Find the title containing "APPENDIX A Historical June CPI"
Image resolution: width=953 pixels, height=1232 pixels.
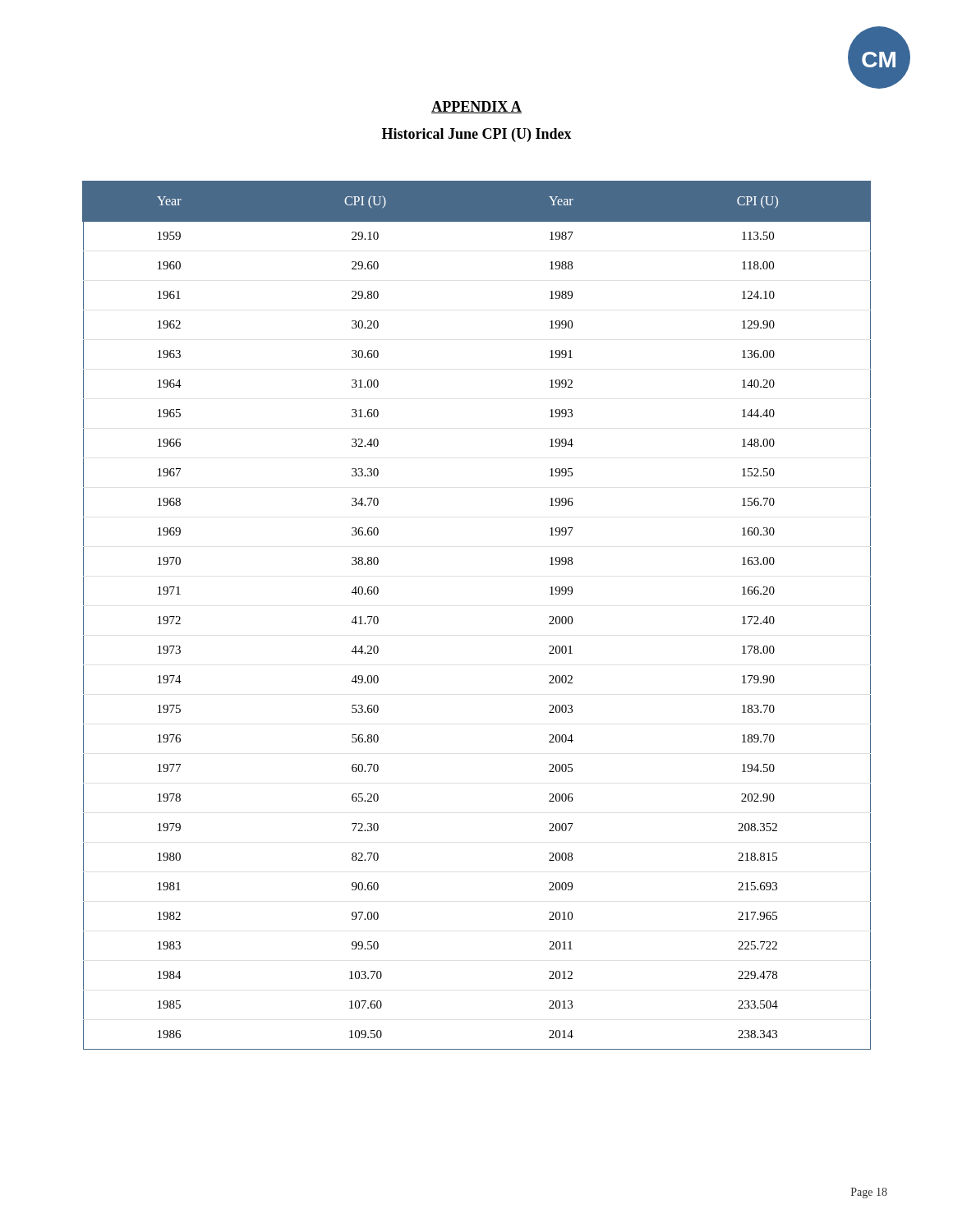pos(476,121)
